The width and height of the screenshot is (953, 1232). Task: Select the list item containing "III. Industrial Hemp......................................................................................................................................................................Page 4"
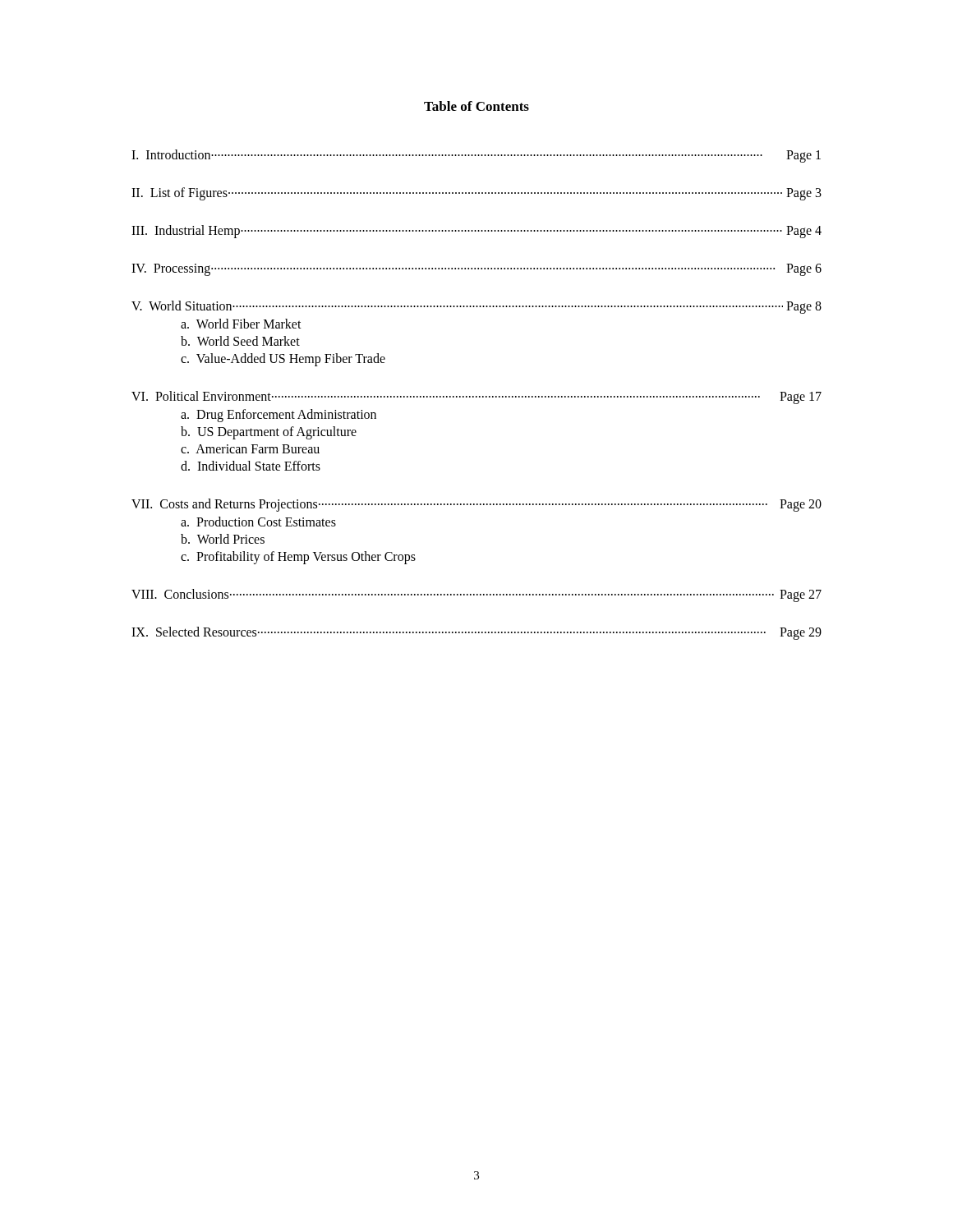tap(476, 229)
